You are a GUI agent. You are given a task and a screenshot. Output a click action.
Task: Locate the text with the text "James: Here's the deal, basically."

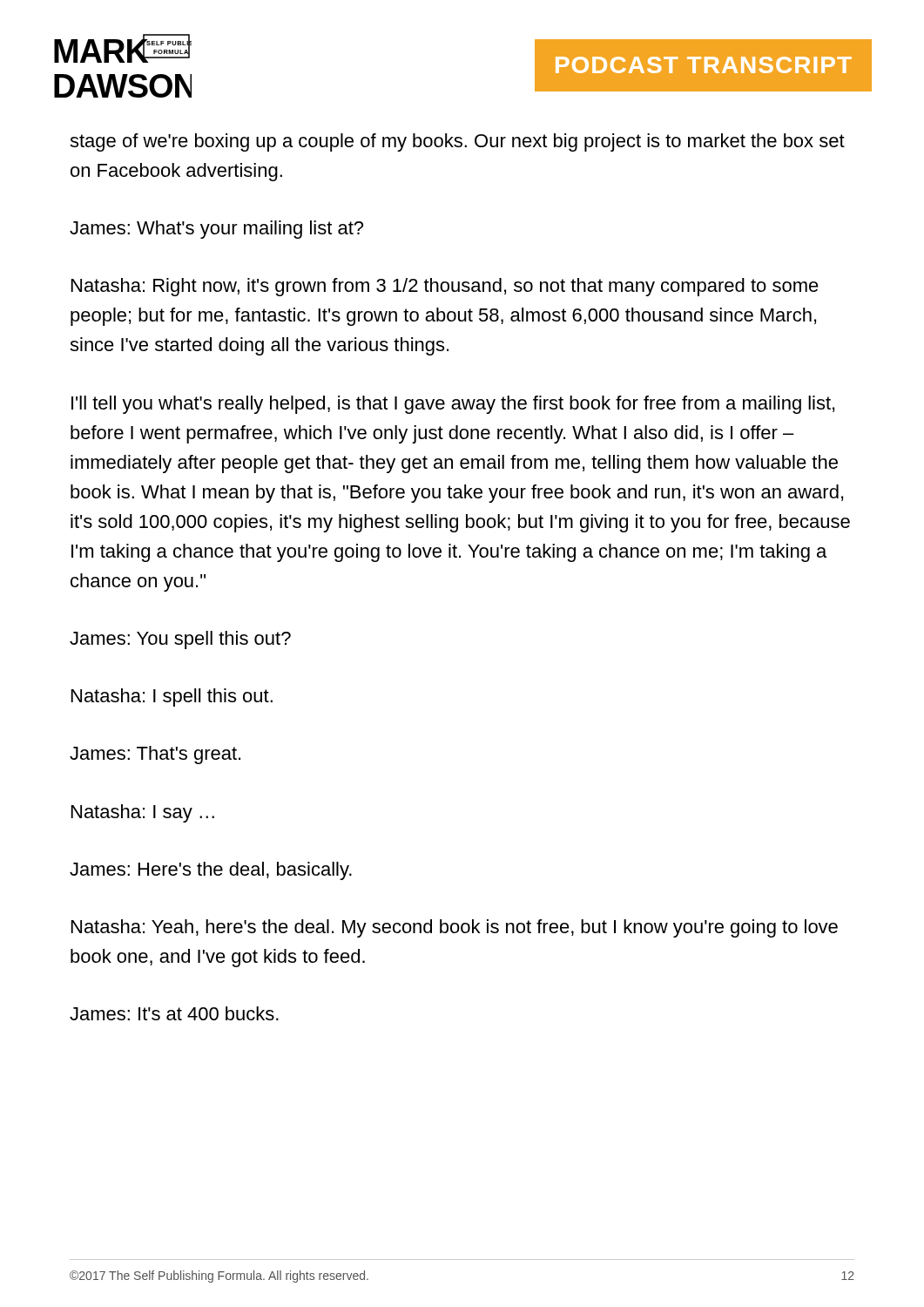point(211,869)
